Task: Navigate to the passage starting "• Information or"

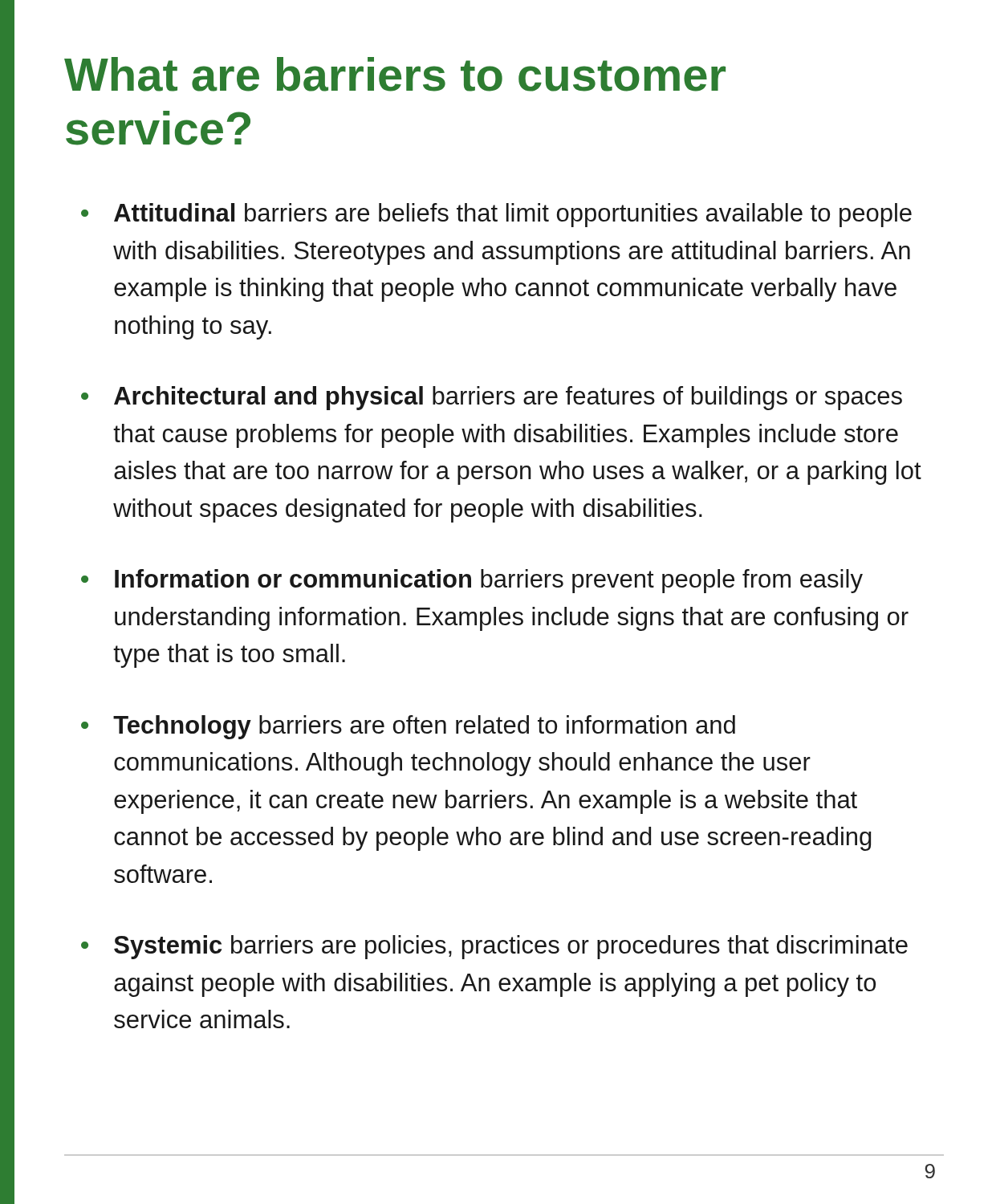Action: coord(502,617)
